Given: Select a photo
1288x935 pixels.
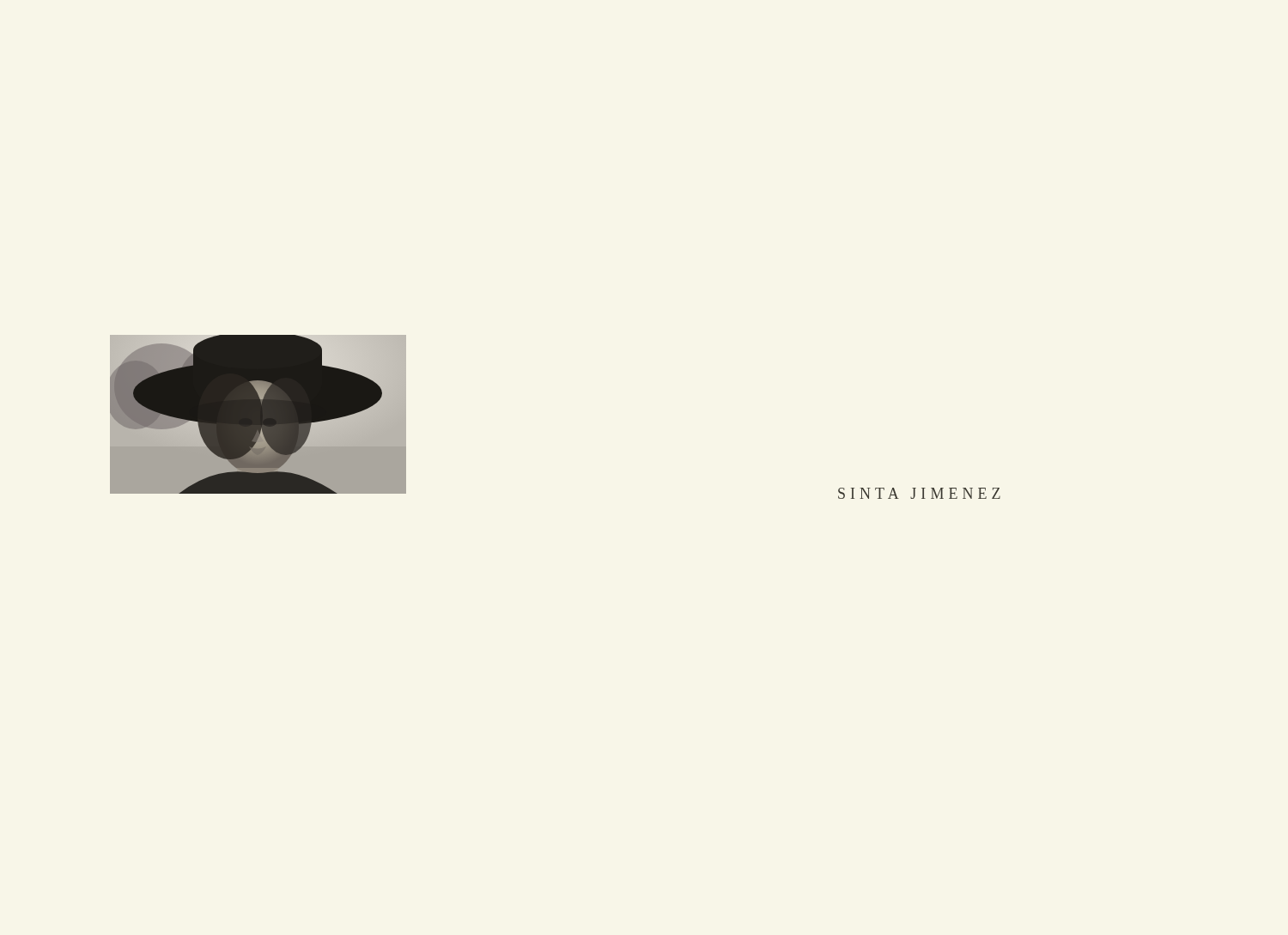Looking at the screenshot, I should tap(258, 414).
